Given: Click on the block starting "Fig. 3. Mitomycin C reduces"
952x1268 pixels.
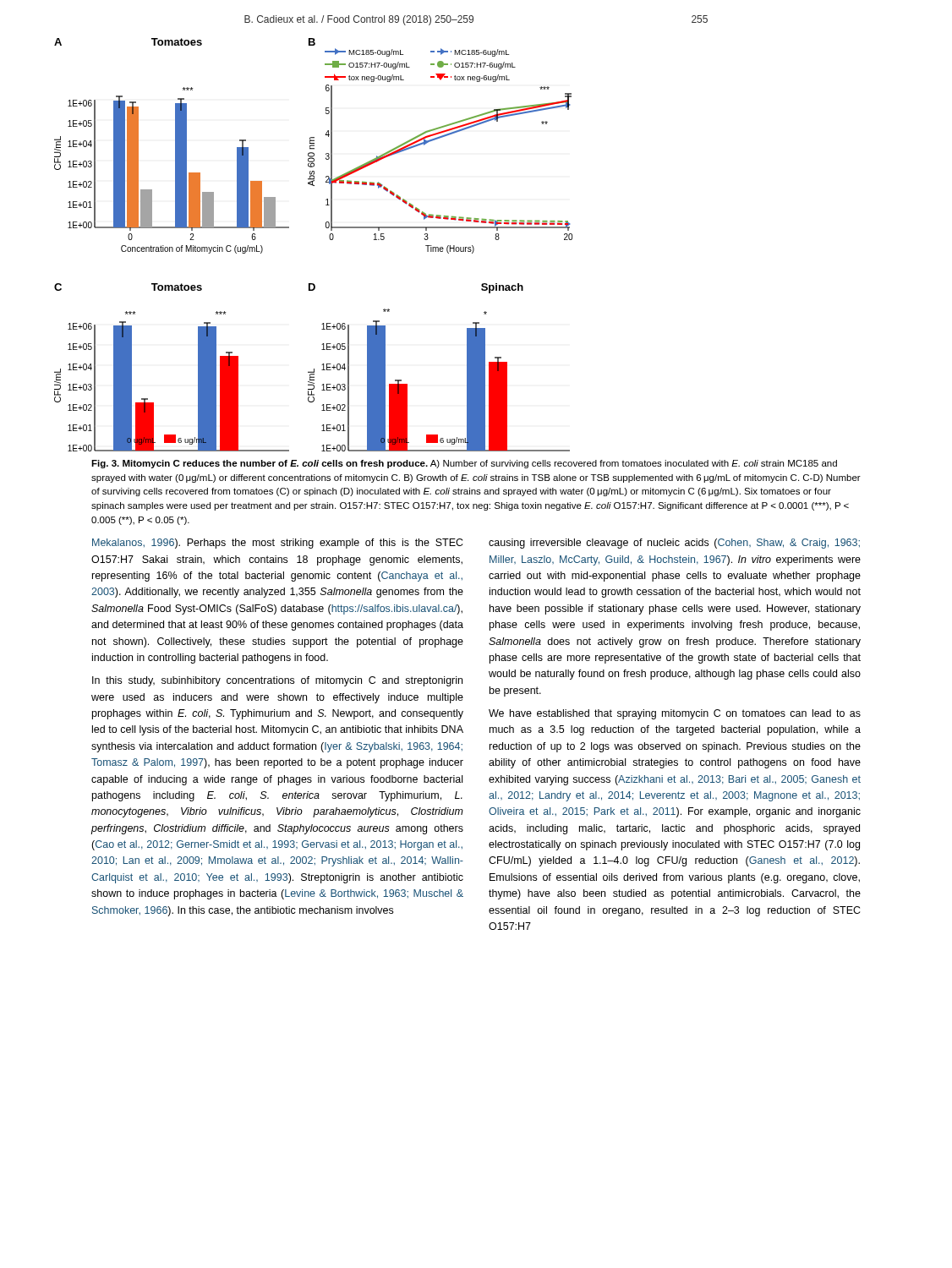Looking at the screenshot, I should tap(476, 491).
